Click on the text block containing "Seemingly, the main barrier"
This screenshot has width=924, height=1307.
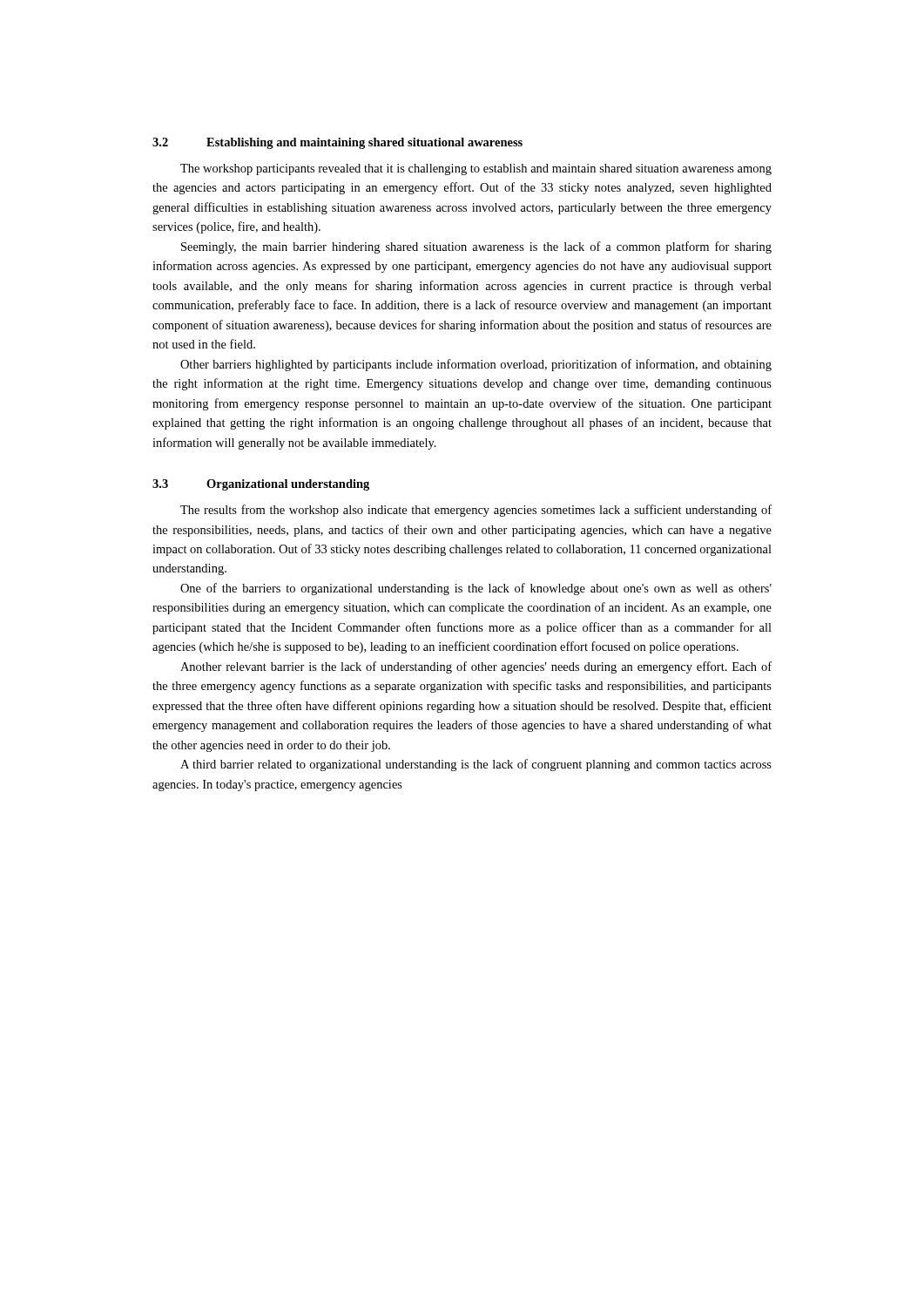[x=462, y=296]
